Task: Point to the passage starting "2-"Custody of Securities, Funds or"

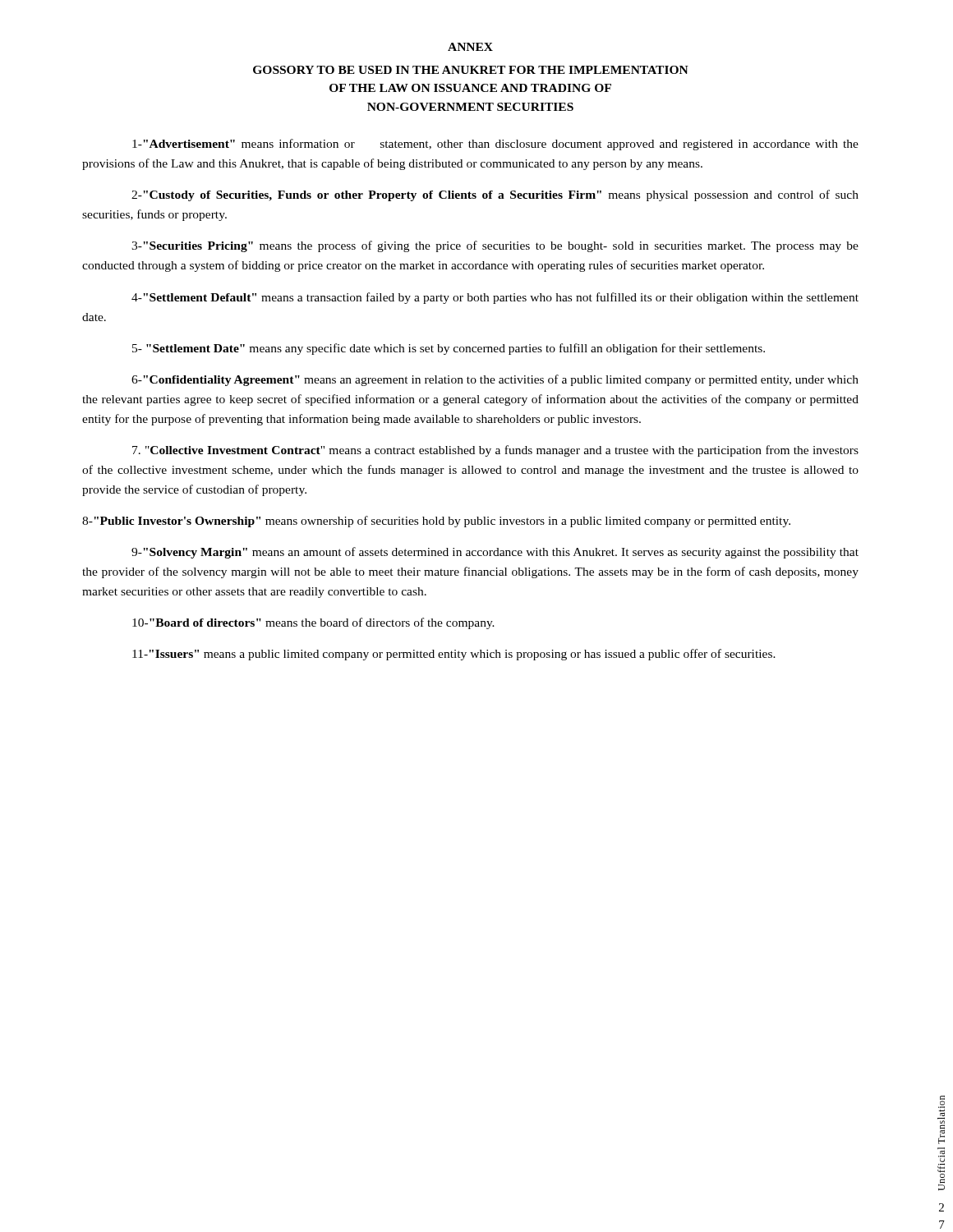Action: coord(470,204)
